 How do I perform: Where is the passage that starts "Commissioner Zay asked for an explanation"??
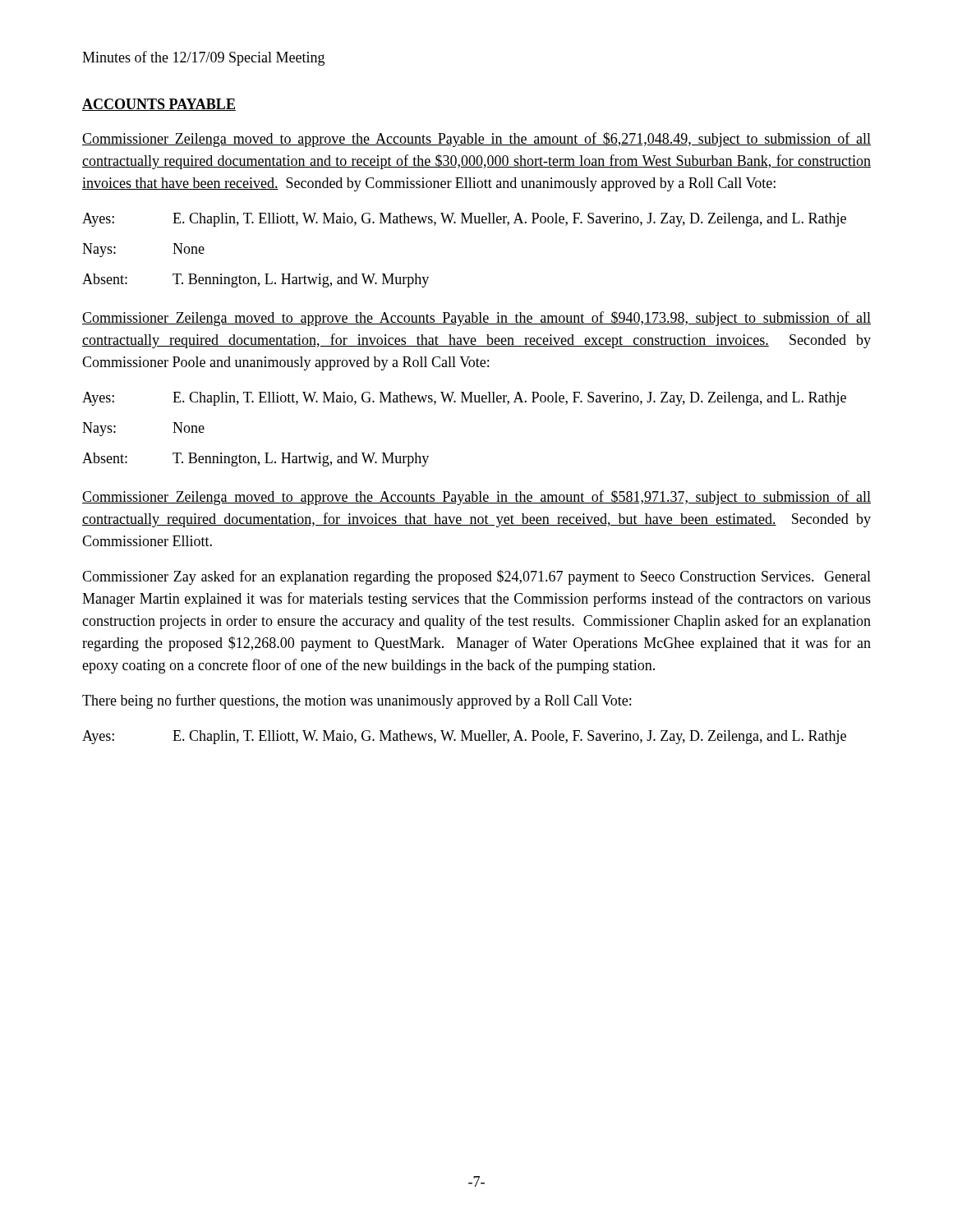pos(476,621)
